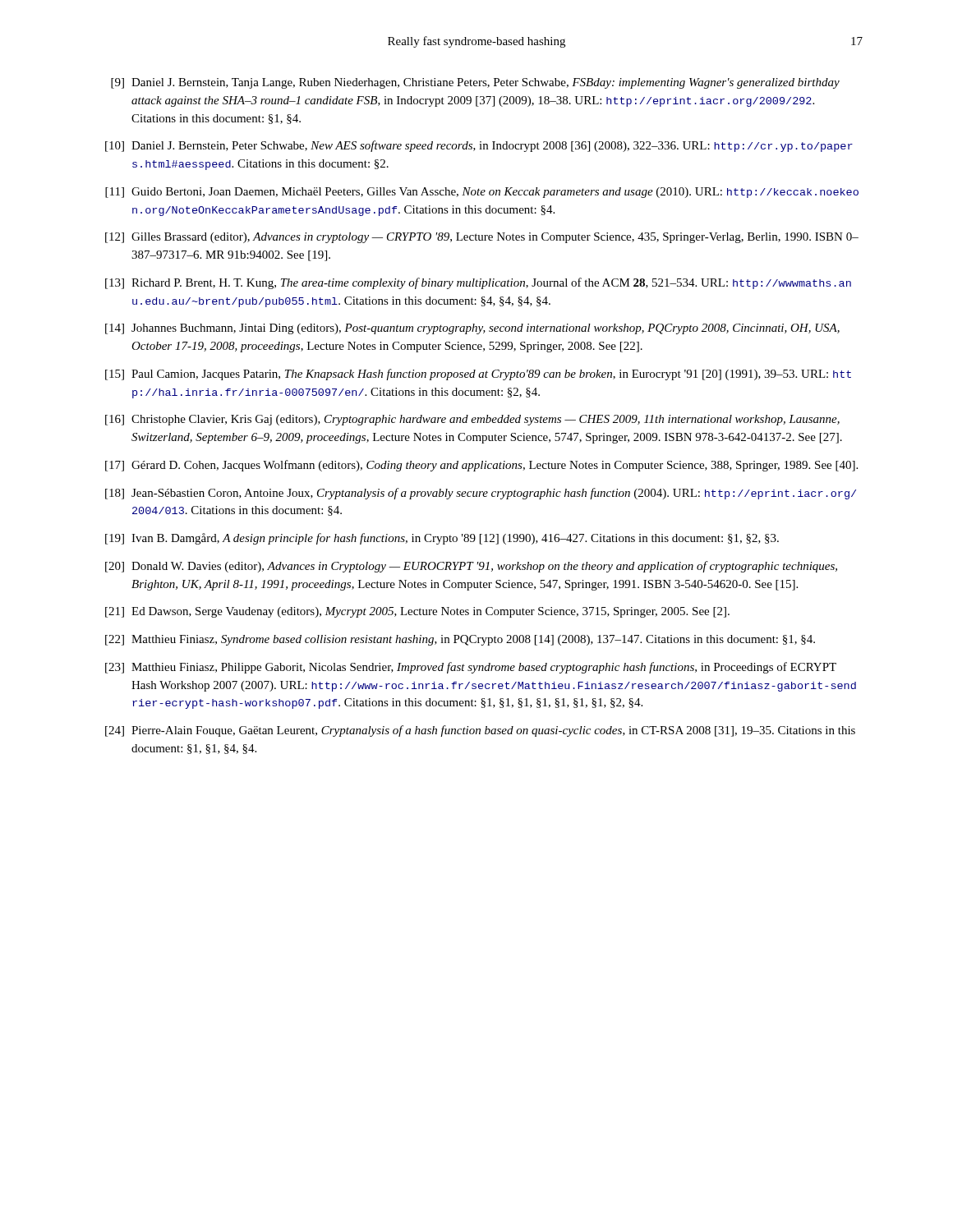Navigate to the block starting "[15] Paul Camion, Jacques Patarin, The"
The width and height of the screenshot is (953, 1232).
point(476,383)
